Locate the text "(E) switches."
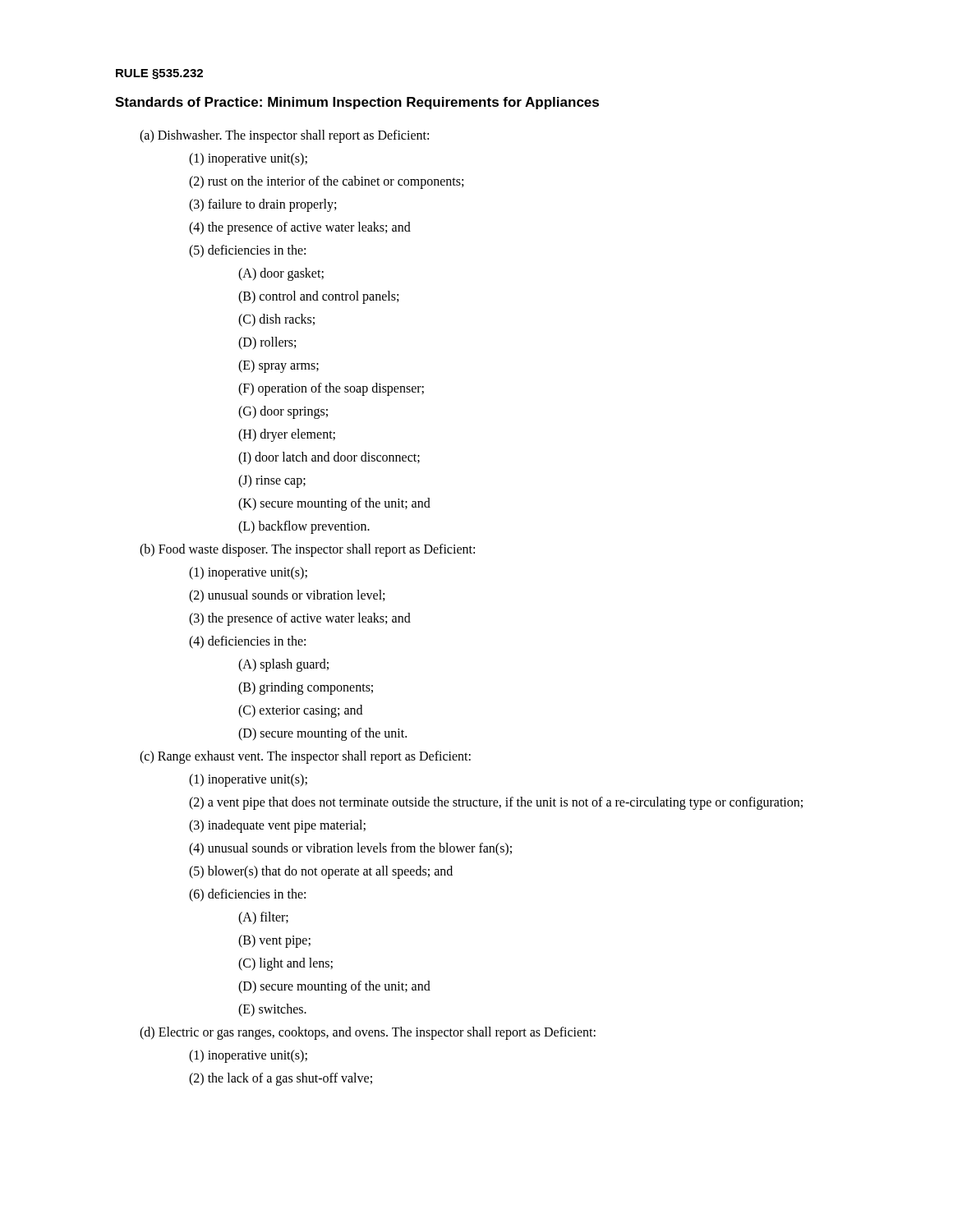The width and height of the screenshot is (953, 1232). click(273, 1009)
